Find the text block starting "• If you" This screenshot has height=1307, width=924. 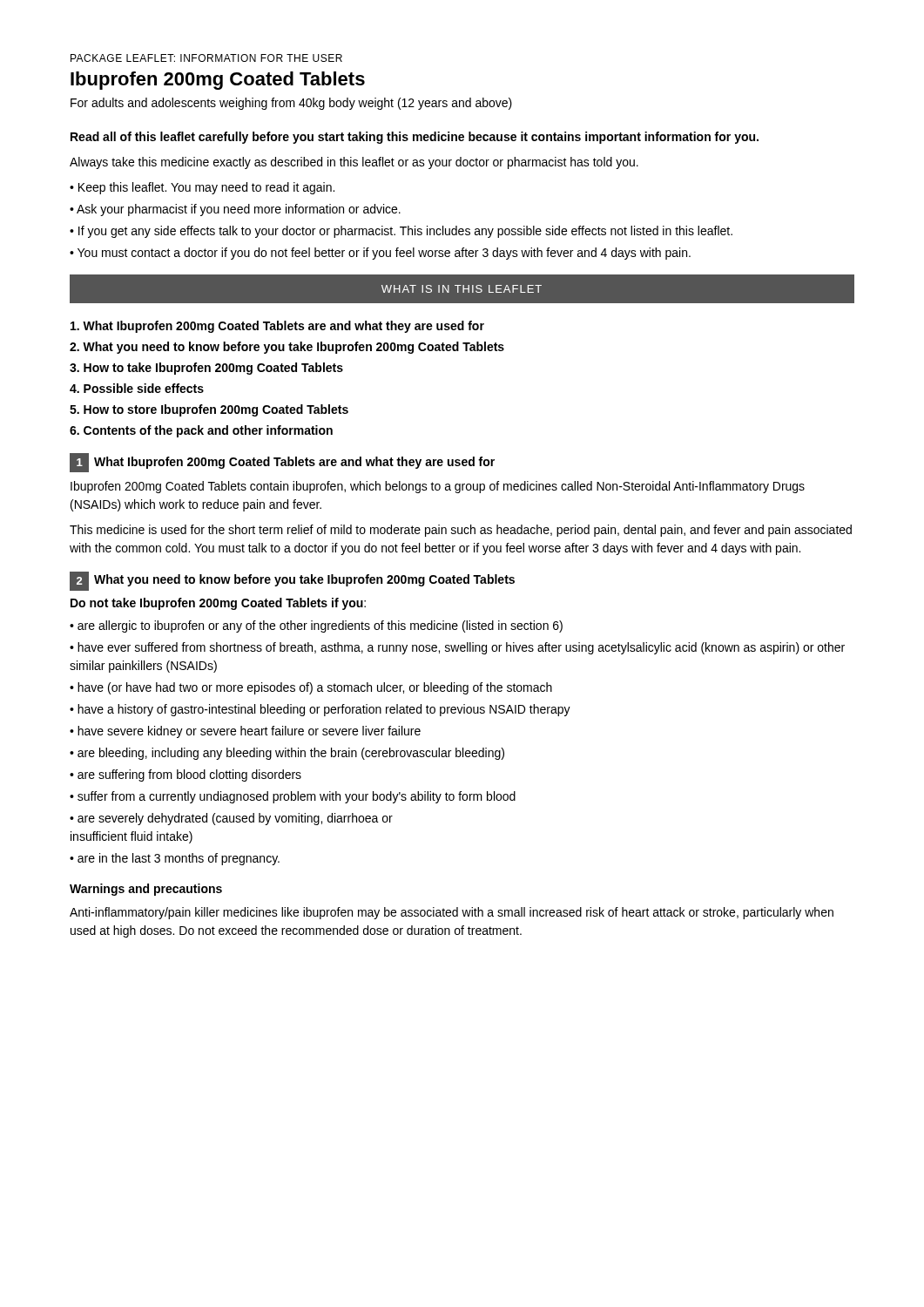(402, 231)
